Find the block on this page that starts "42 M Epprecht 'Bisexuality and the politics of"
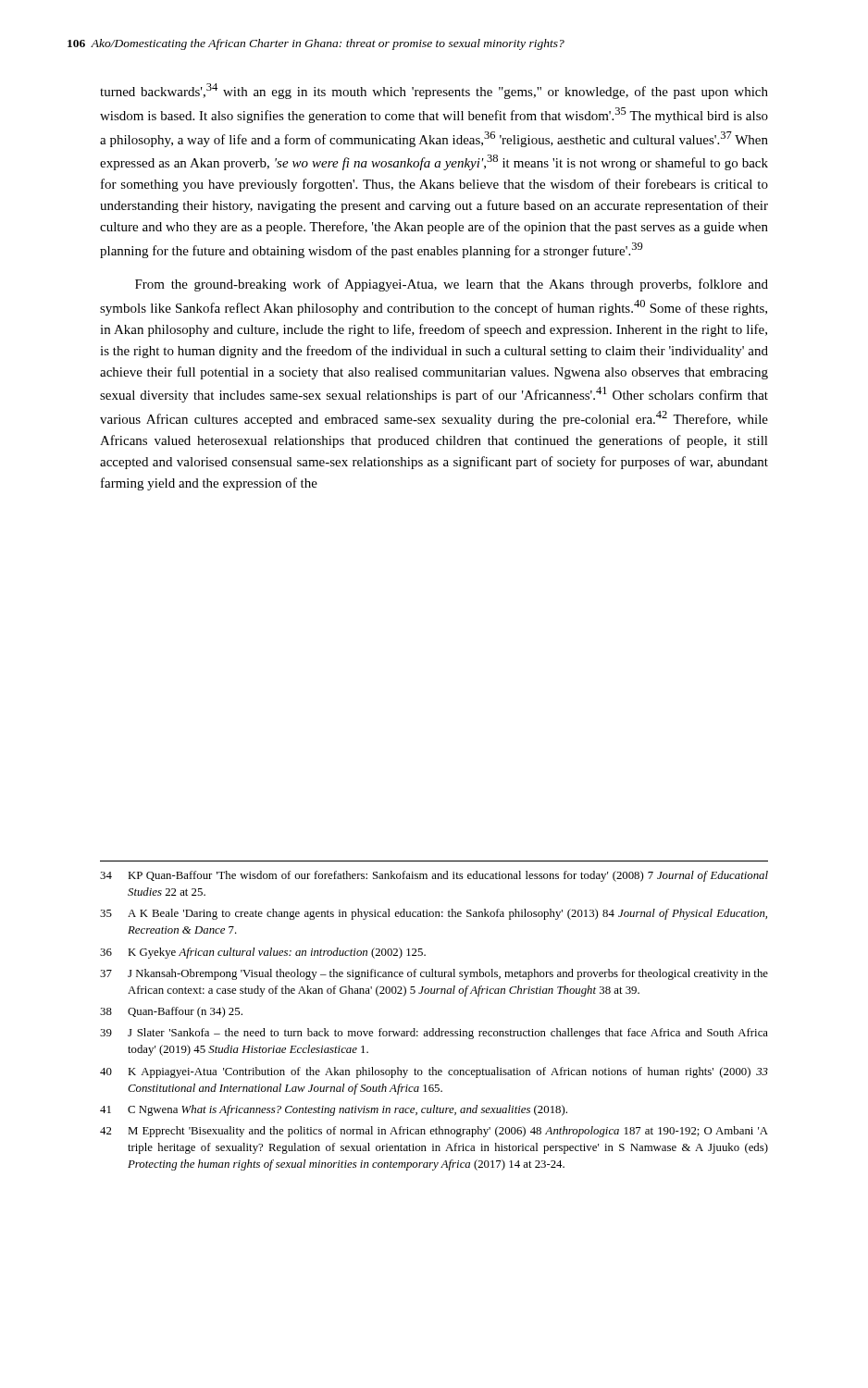868x1388 pixels. [434, 1148]
